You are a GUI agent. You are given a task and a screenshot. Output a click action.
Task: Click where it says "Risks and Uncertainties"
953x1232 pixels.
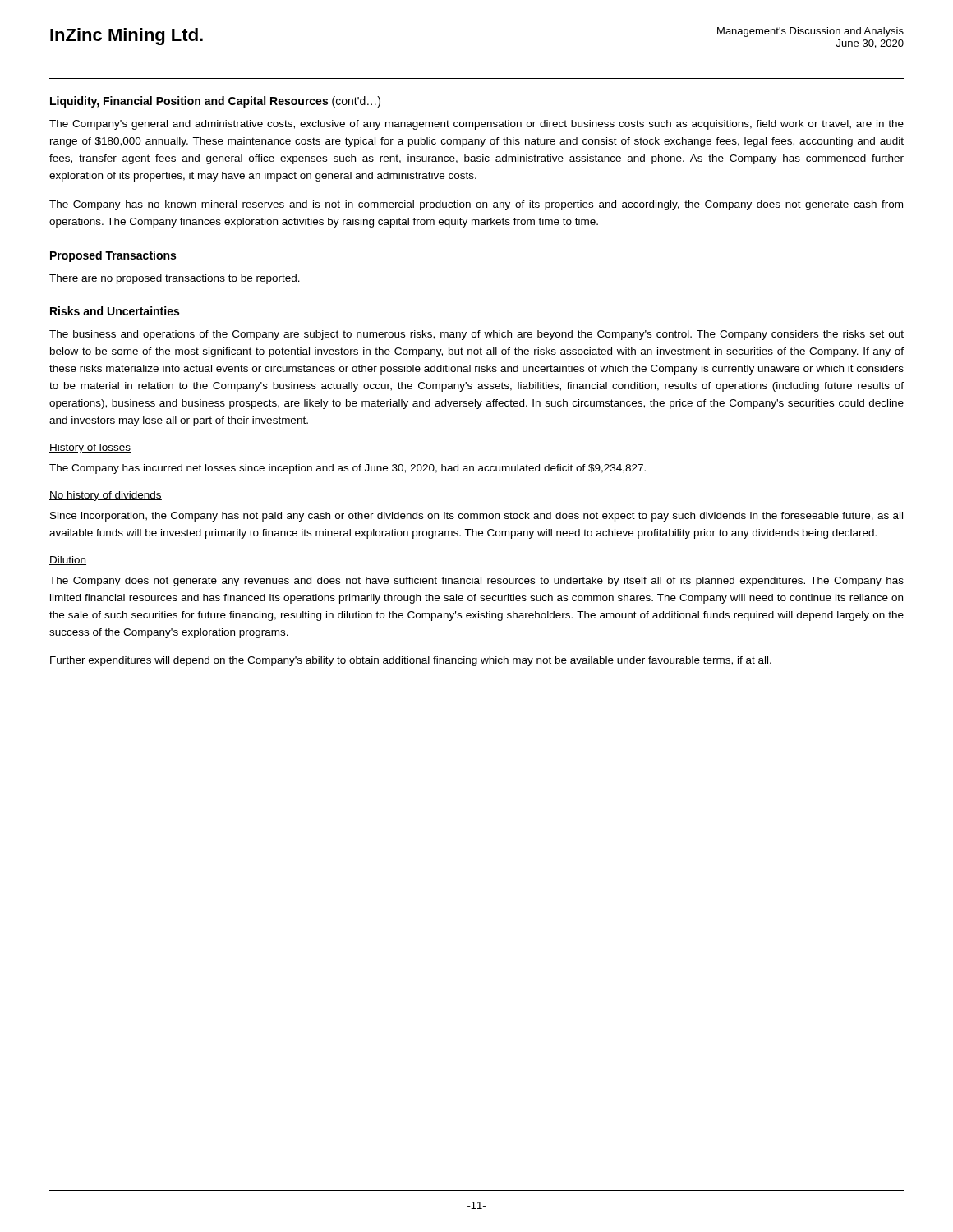pos(115,312)
